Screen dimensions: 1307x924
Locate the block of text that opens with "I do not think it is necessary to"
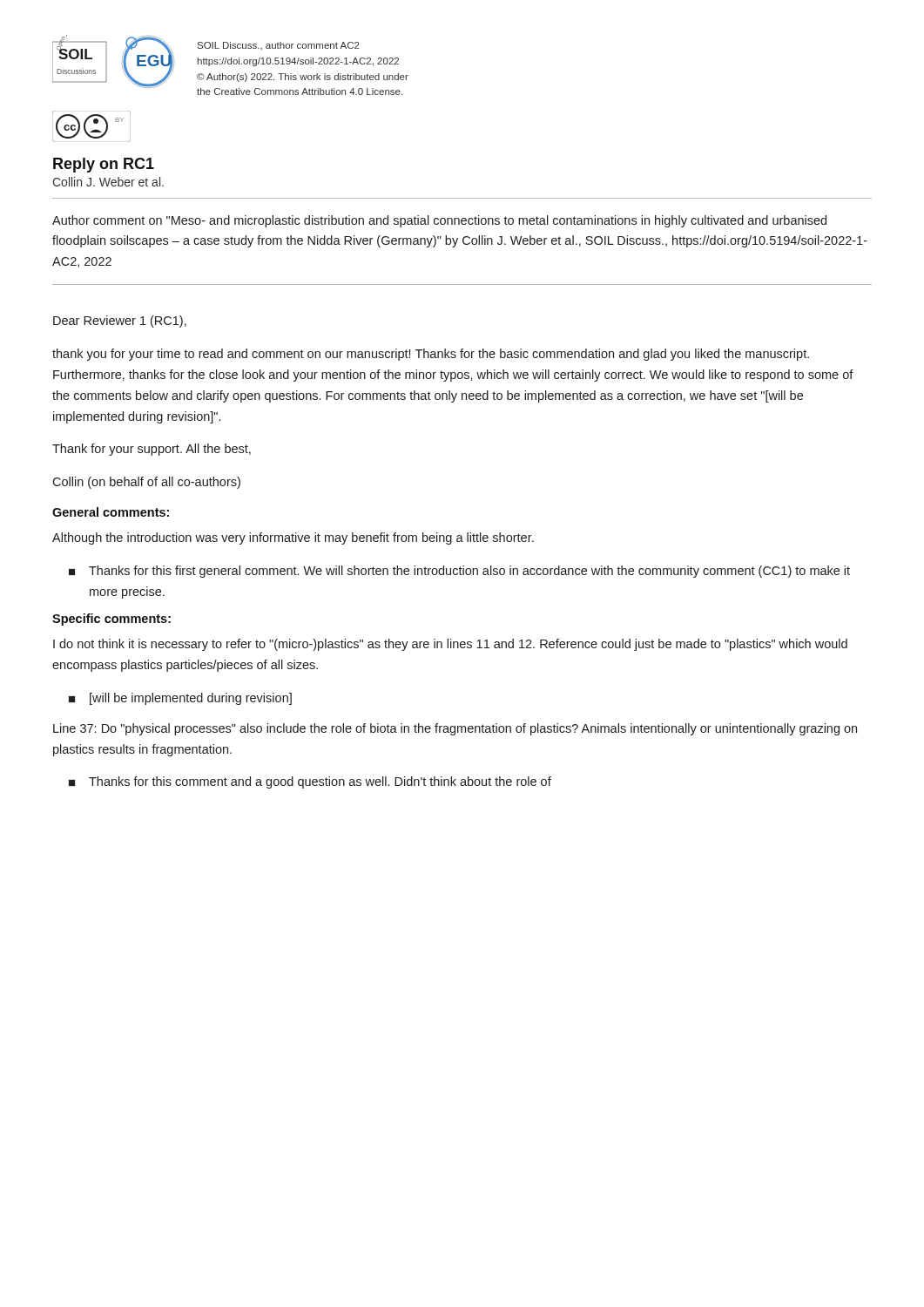pyautogui.click(x=450, y=654)
